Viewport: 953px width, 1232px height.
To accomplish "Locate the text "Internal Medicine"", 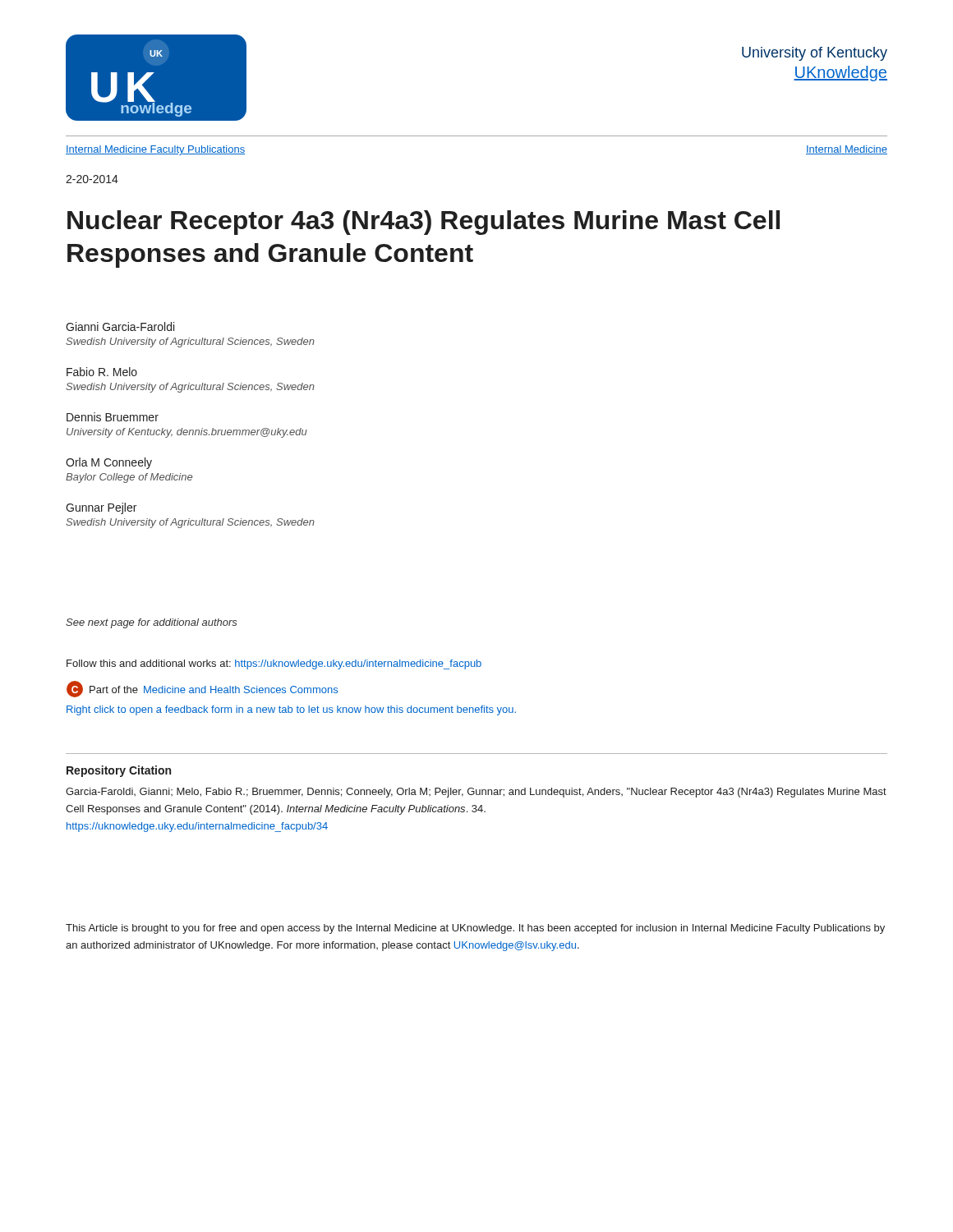I will coord(847,149).
